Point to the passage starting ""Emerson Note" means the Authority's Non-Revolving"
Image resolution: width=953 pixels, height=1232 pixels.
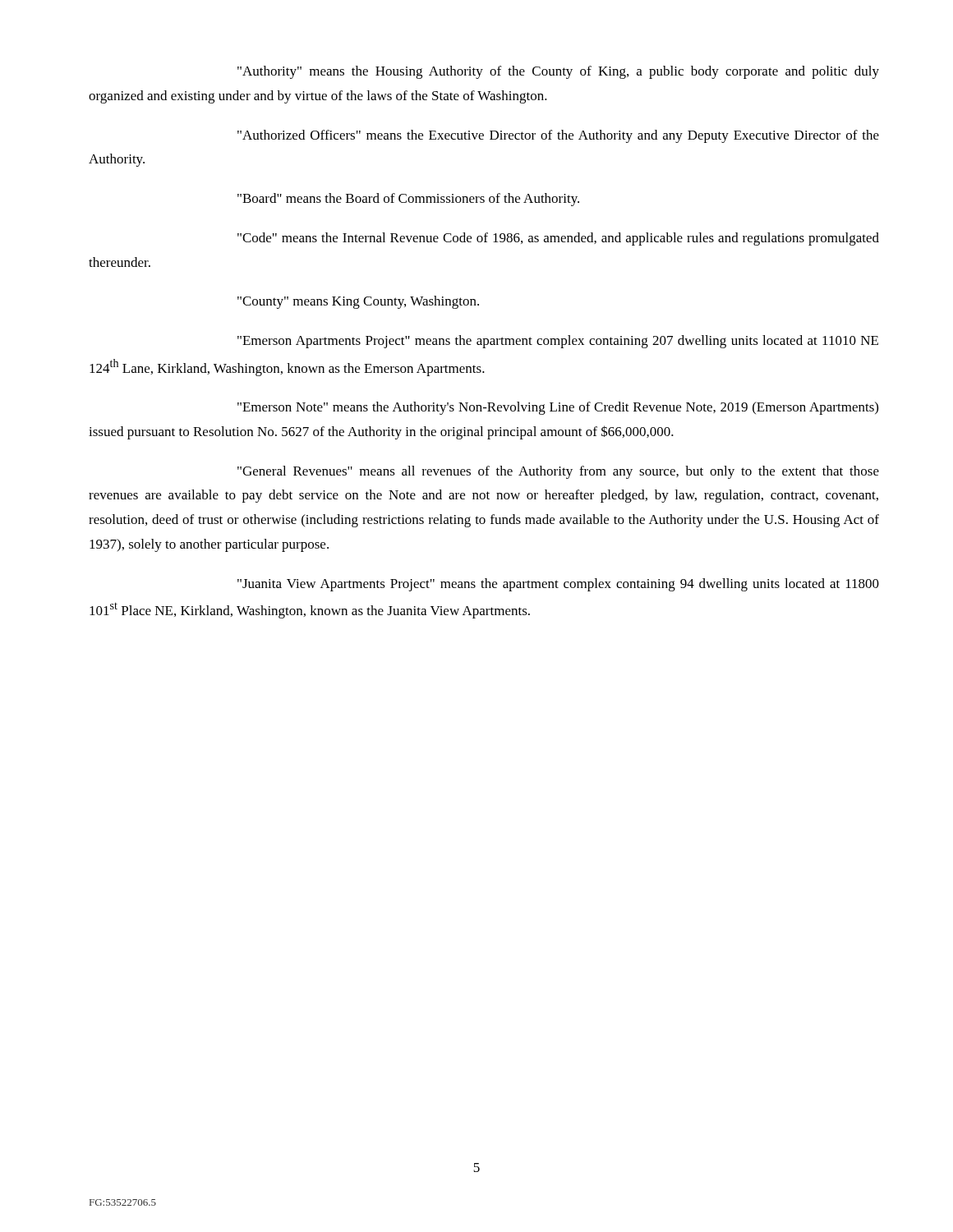click(484, 419)
